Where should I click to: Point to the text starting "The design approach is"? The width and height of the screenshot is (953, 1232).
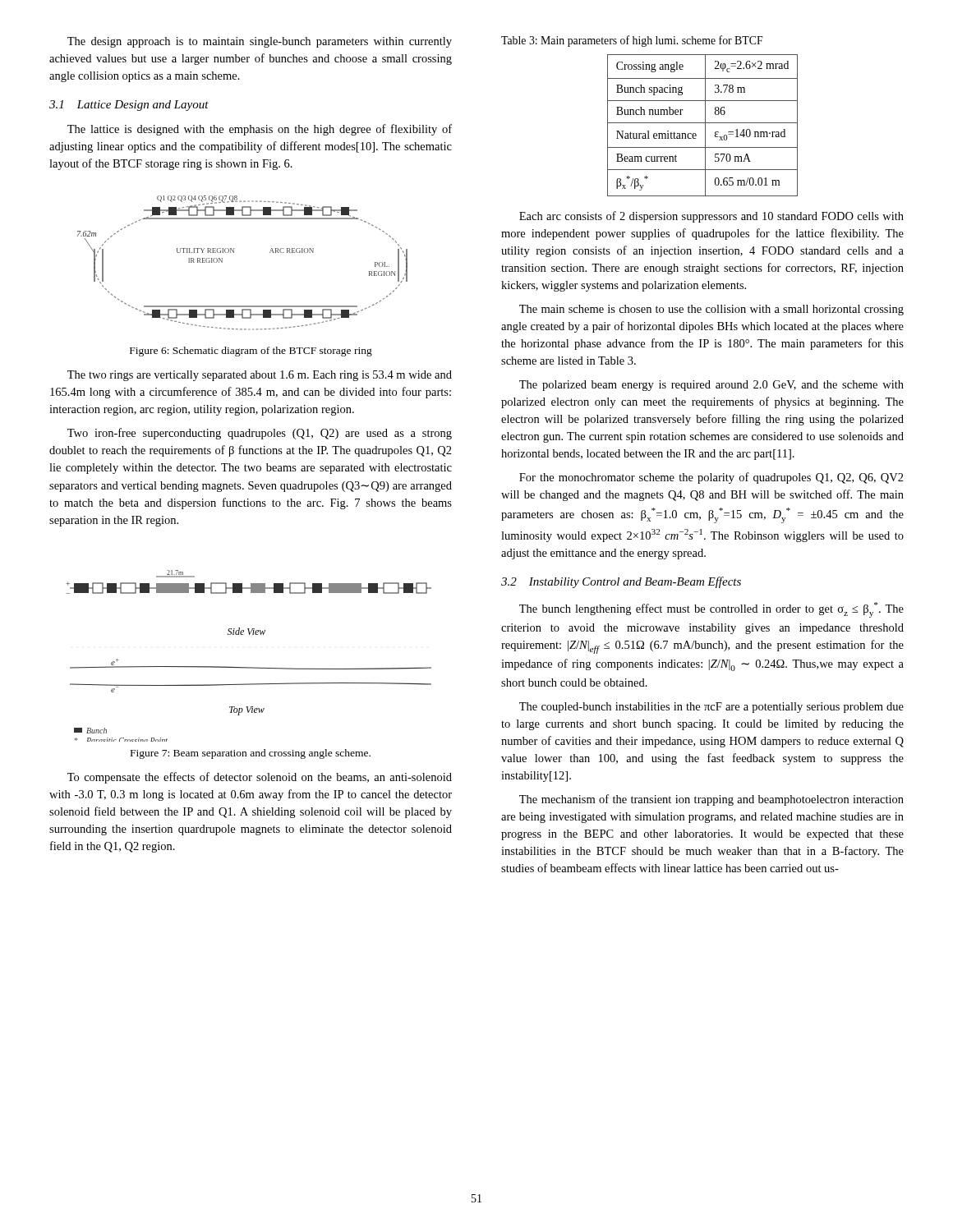(251, 59)
